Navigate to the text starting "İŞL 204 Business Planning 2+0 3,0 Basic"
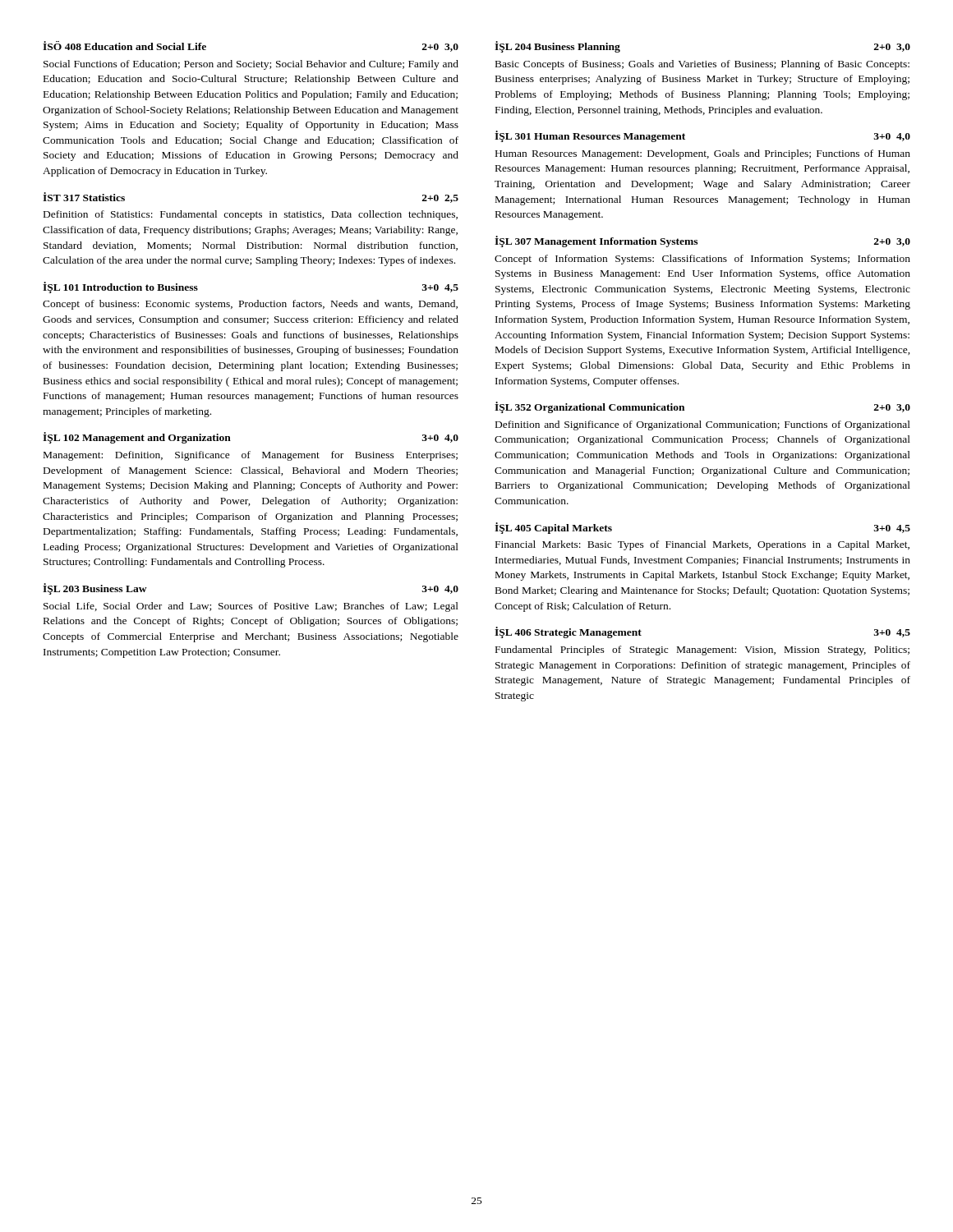953x1232 pixels. point(702,78)
